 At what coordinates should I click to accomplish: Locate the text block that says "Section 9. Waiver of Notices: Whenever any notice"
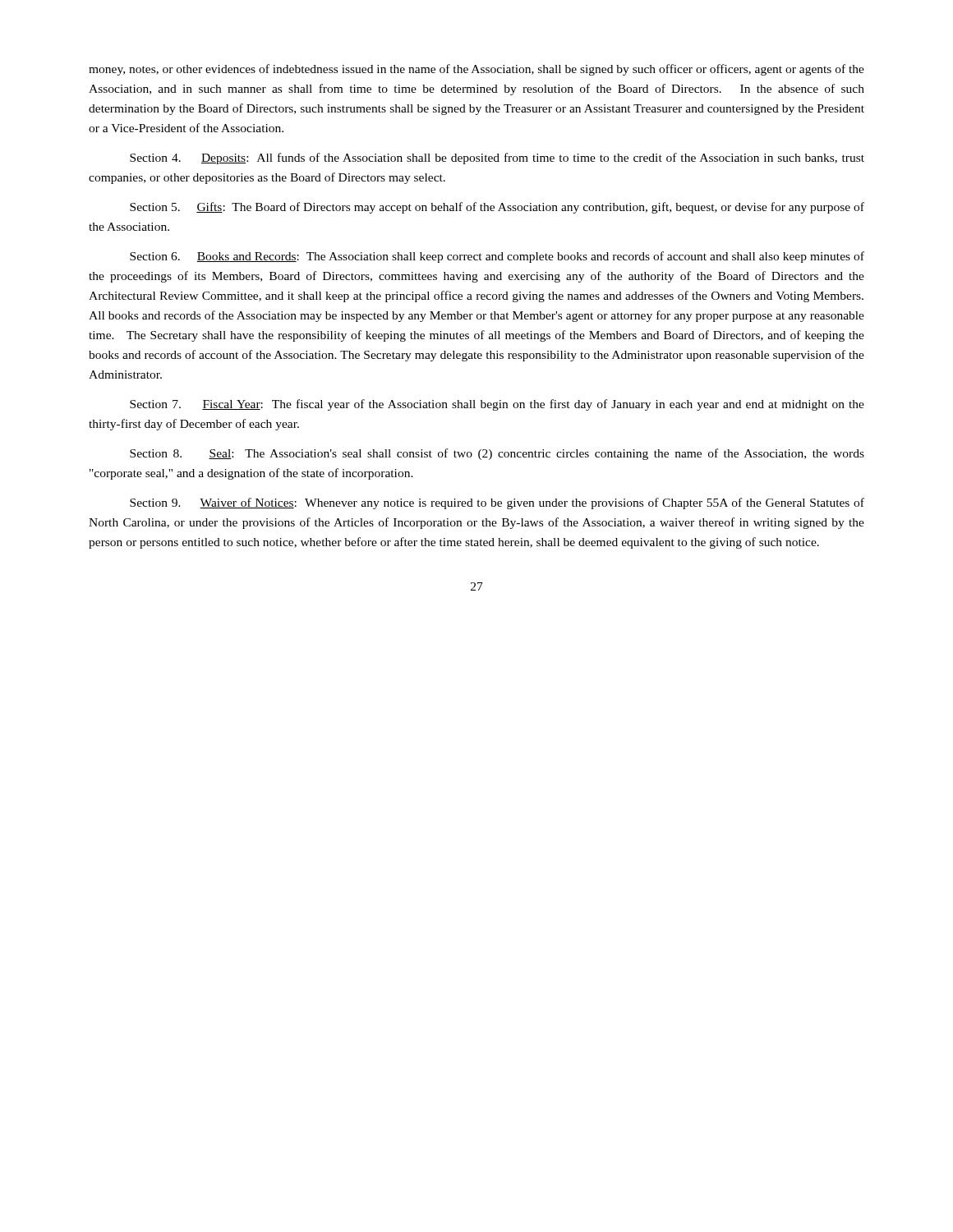coord(476,523)
